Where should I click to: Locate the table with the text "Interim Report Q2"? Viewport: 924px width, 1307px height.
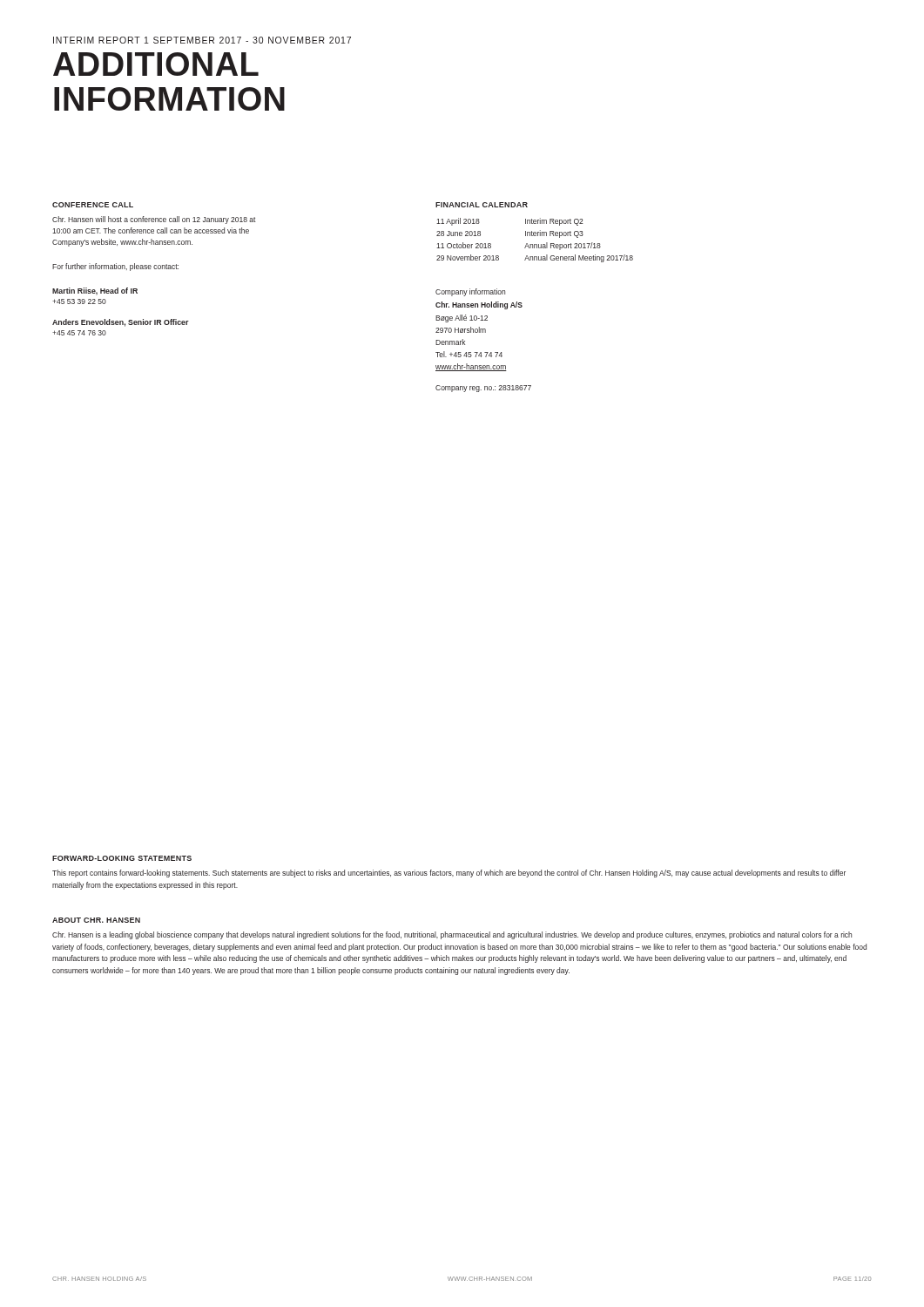point(654,240)
